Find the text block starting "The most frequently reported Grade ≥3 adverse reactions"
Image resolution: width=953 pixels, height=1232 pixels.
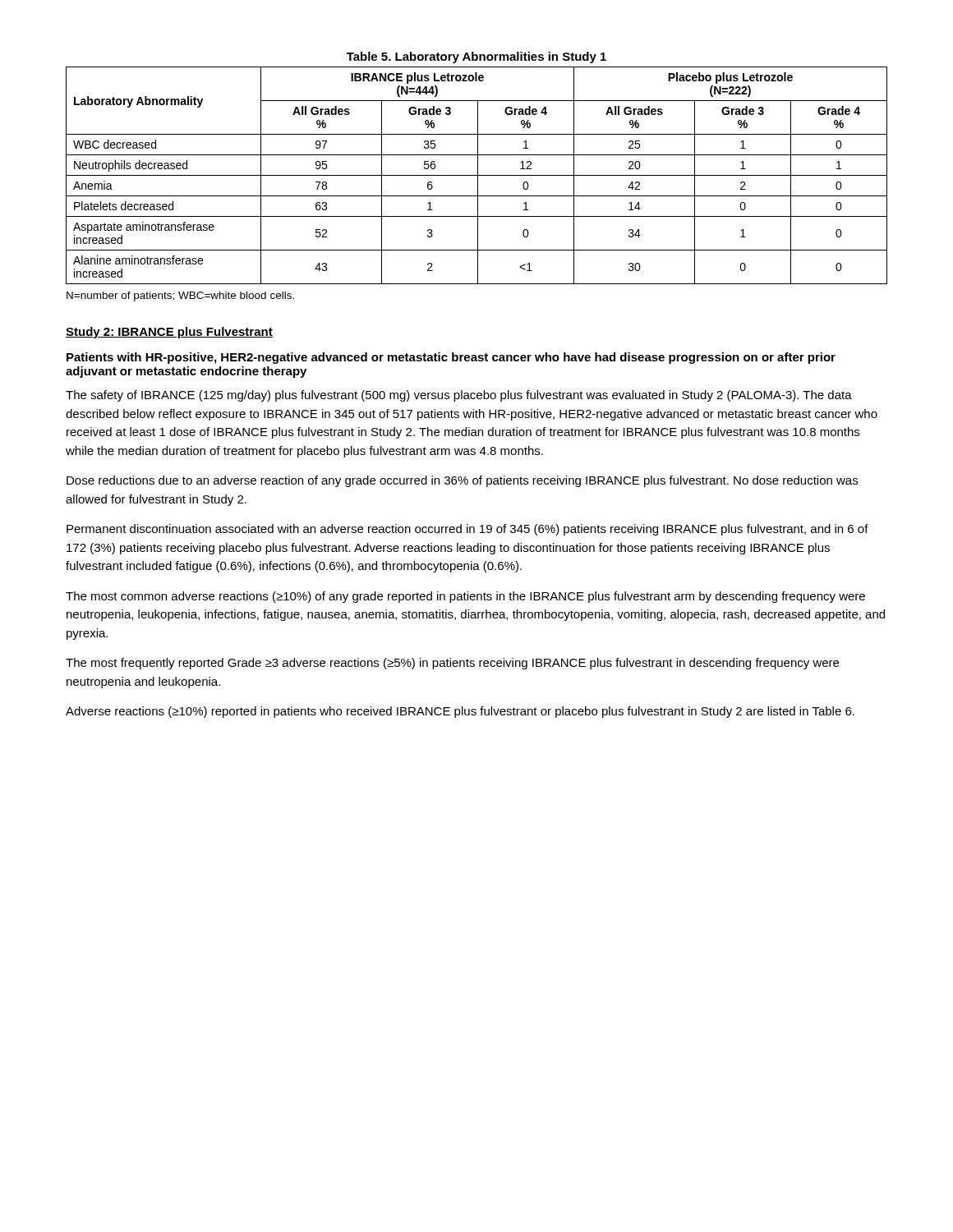[453, 672]
